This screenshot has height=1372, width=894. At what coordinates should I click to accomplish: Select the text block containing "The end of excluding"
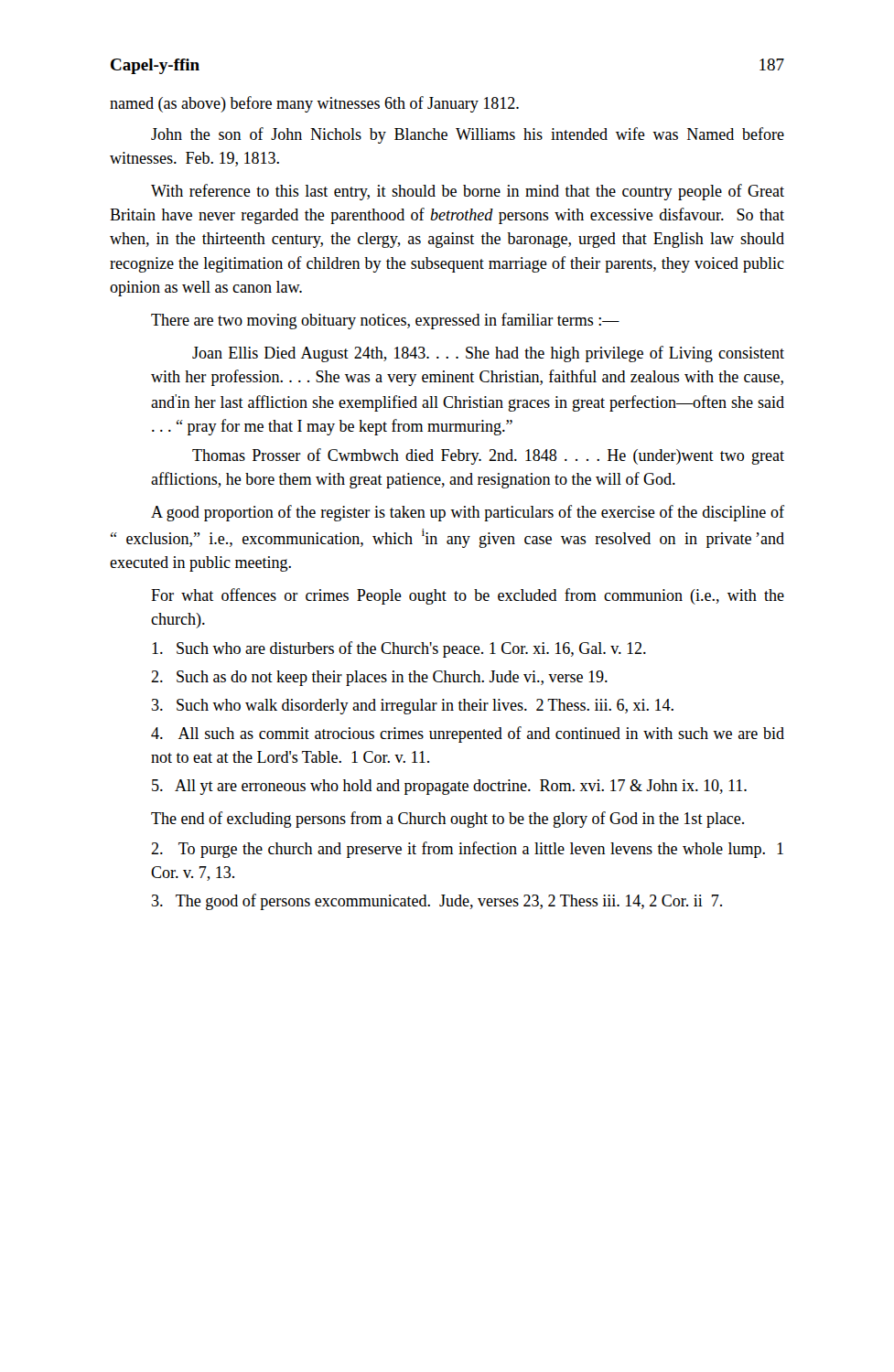[447, 819]
